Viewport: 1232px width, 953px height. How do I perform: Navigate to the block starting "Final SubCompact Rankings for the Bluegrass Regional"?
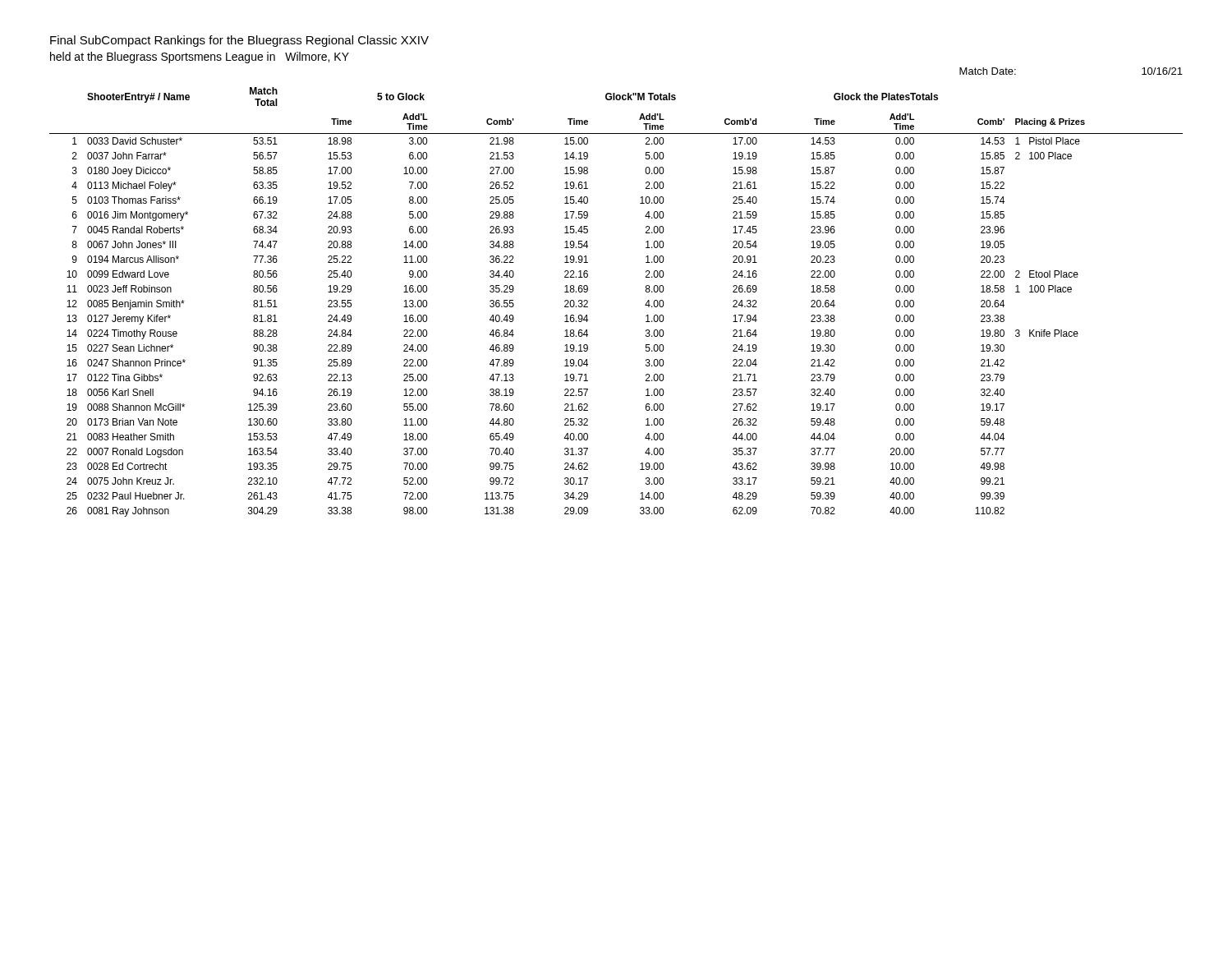[239, 40]
